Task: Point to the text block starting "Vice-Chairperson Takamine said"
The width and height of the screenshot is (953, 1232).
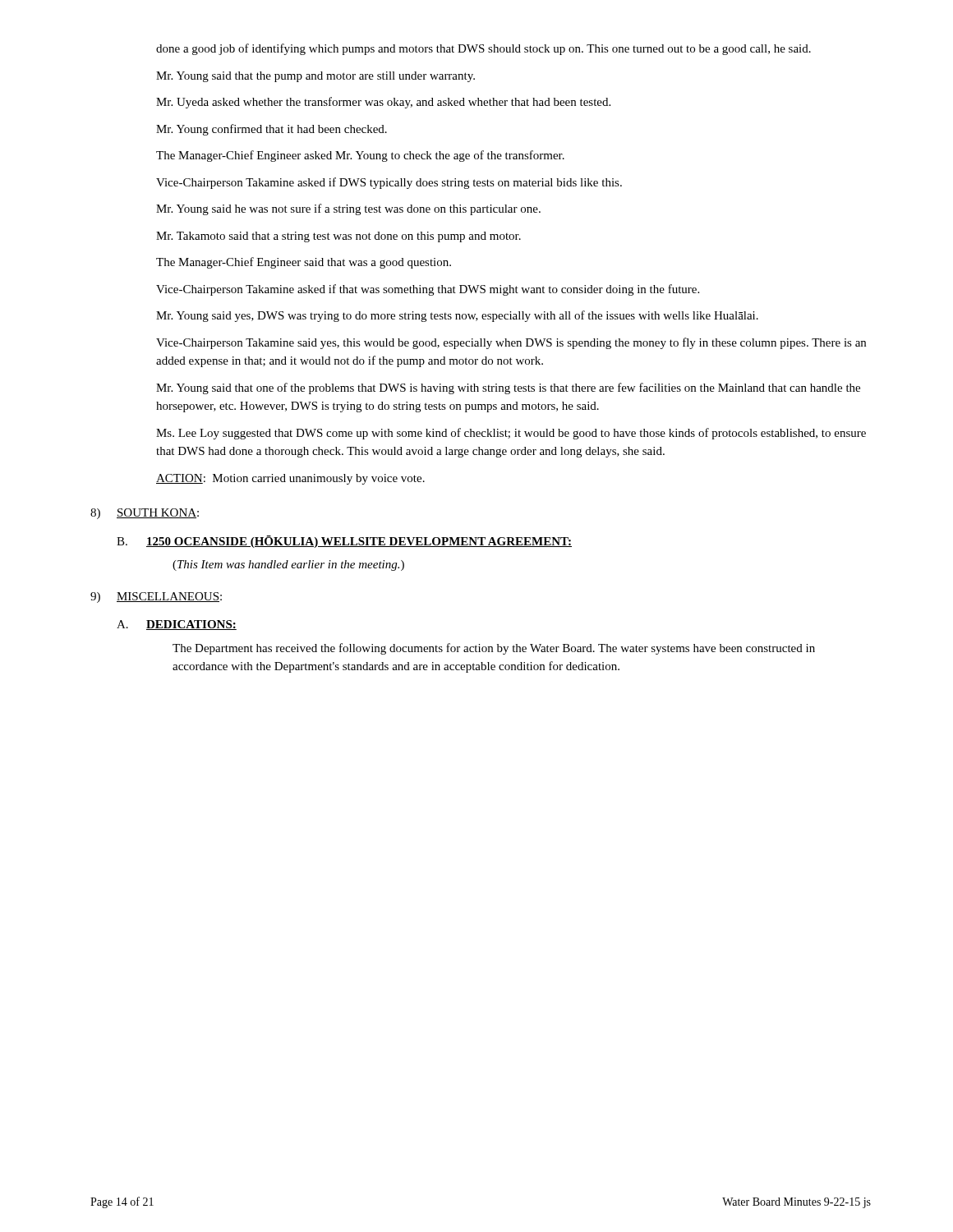Action: (x=511, y=351)
